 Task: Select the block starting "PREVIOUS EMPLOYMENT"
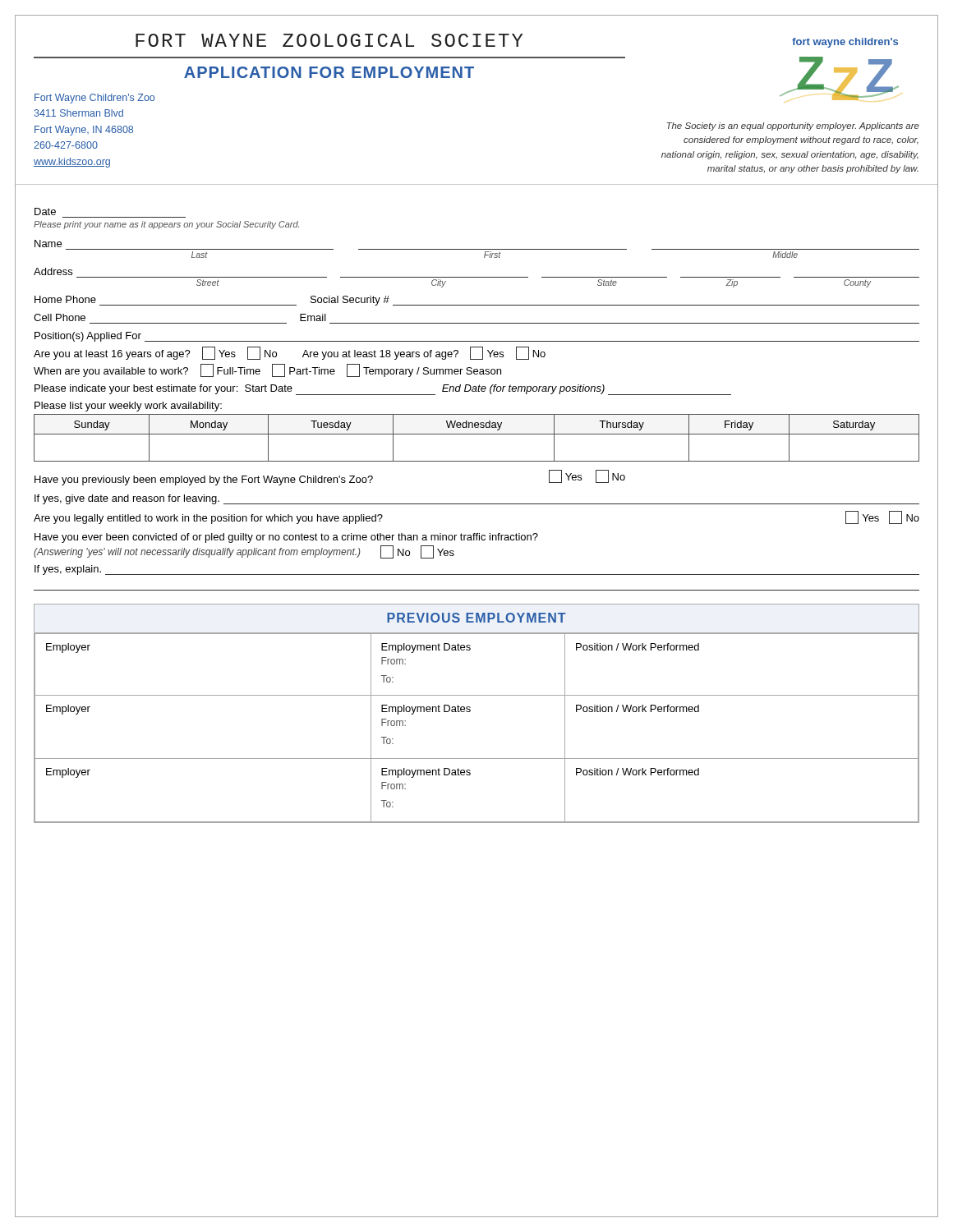(x=476, y=618)
